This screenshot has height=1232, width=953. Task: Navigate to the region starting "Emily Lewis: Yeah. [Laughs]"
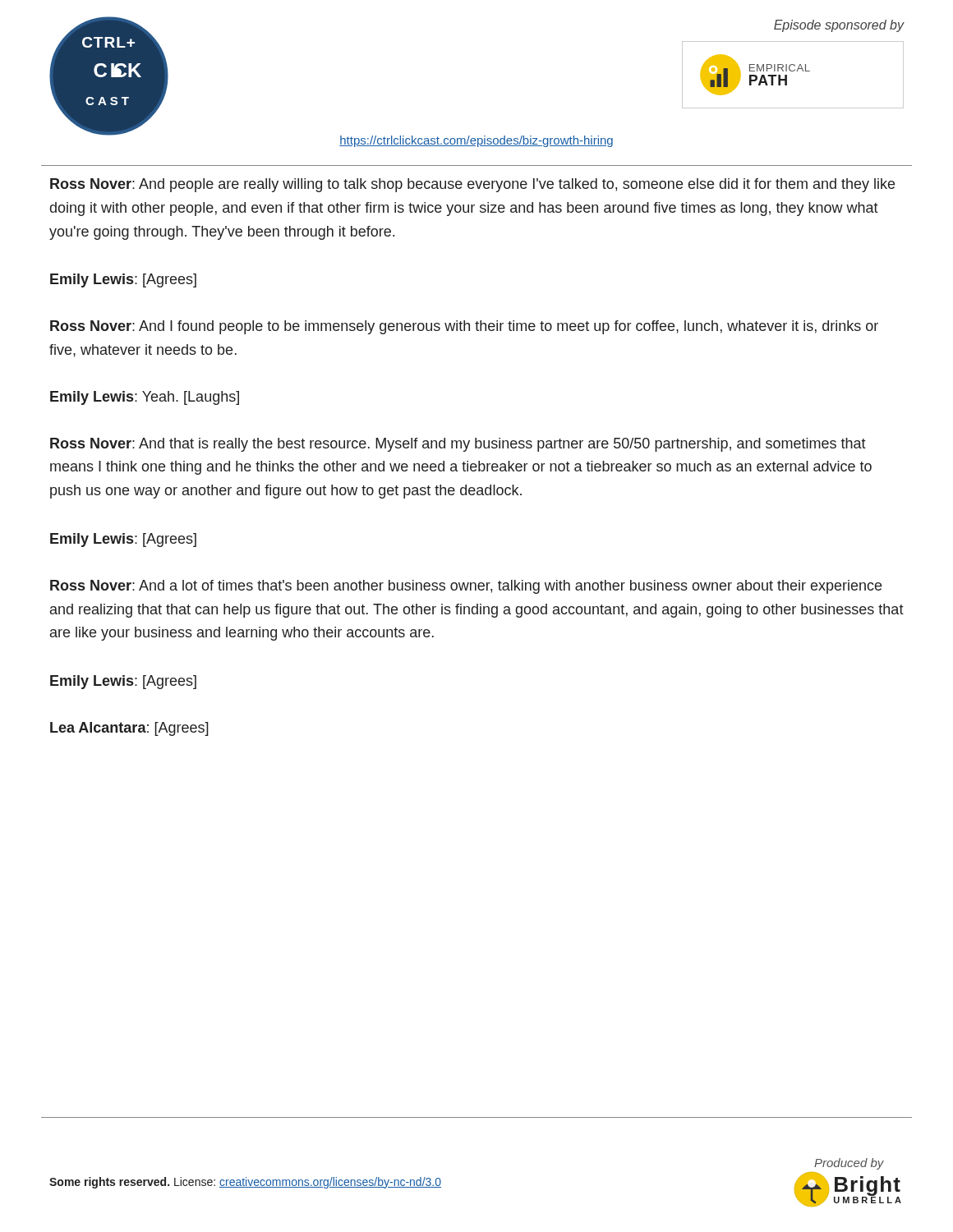[x=145, y=397]
